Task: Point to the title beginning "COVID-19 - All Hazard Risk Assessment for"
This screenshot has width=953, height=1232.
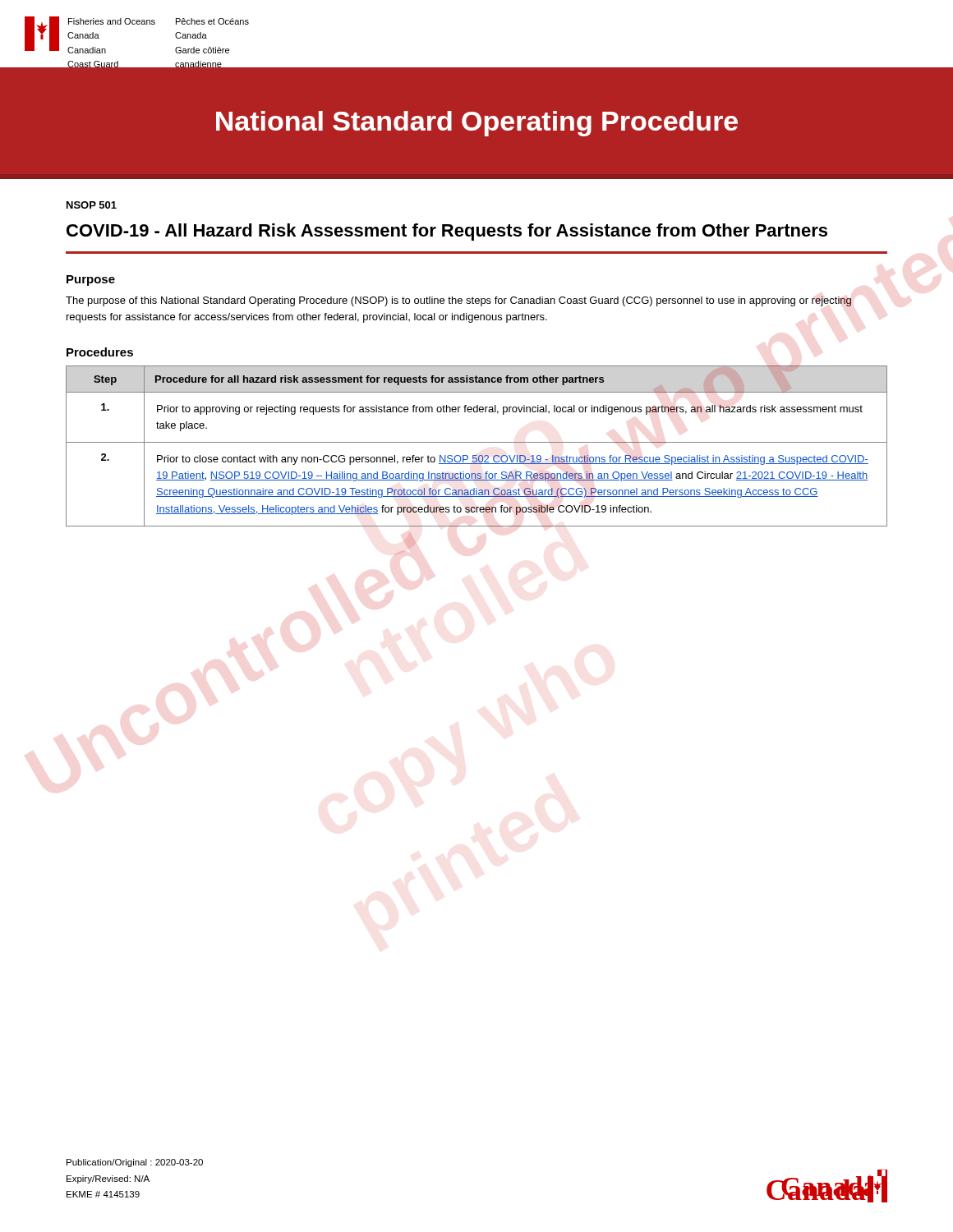Action: 447,230
